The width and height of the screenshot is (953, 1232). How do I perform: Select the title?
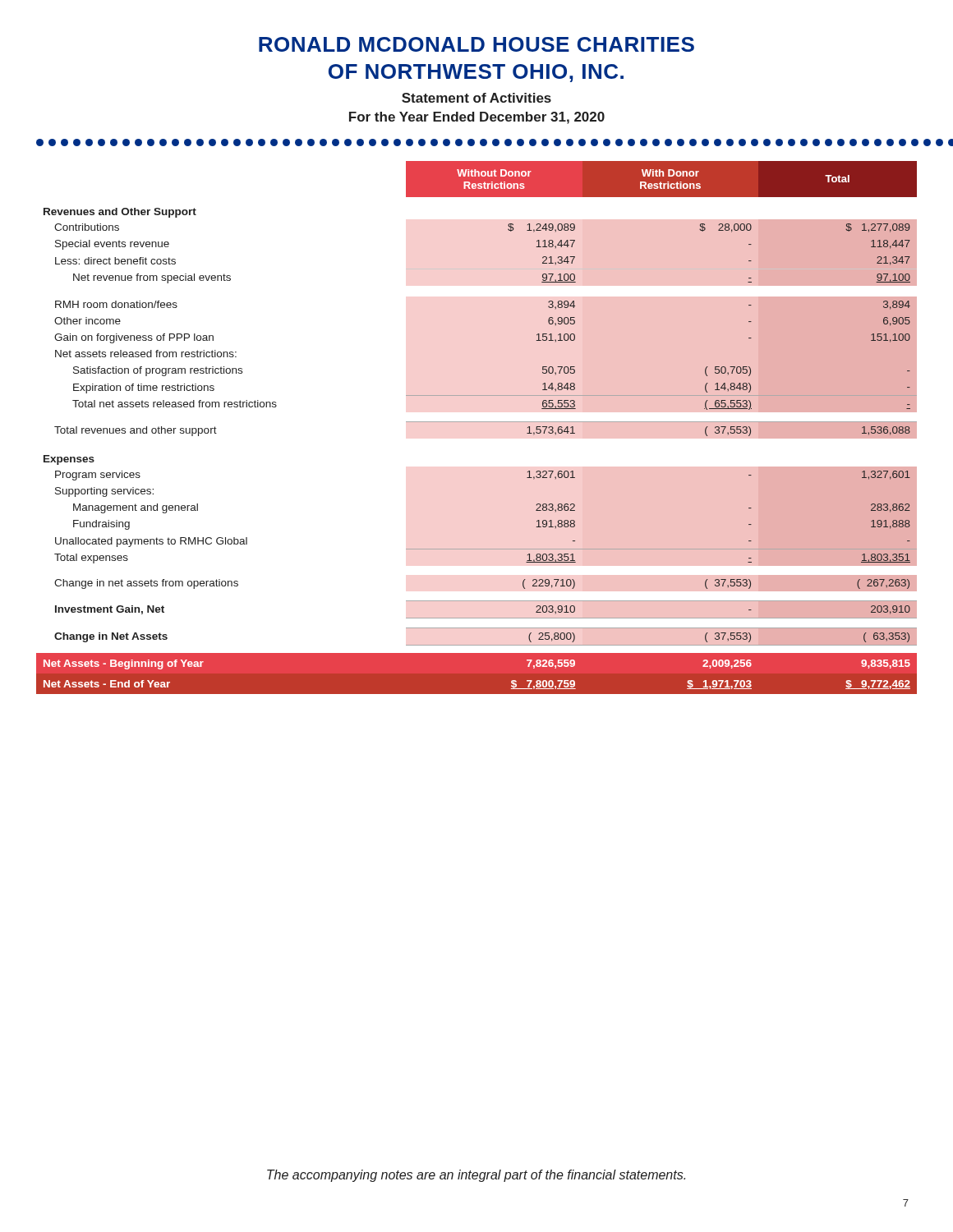[476, 79]
